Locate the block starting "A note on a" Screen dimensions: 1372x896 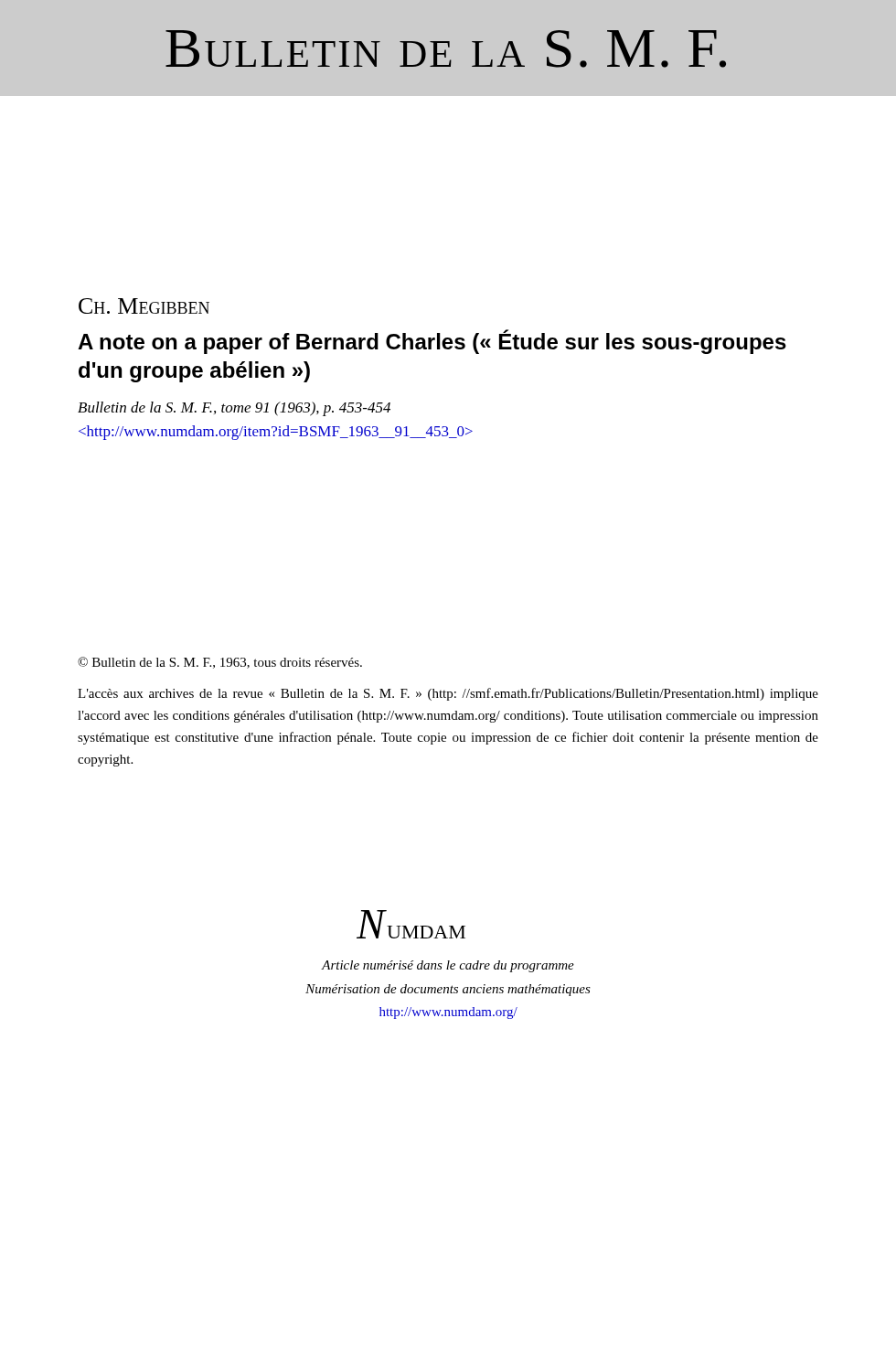(432, 356)
